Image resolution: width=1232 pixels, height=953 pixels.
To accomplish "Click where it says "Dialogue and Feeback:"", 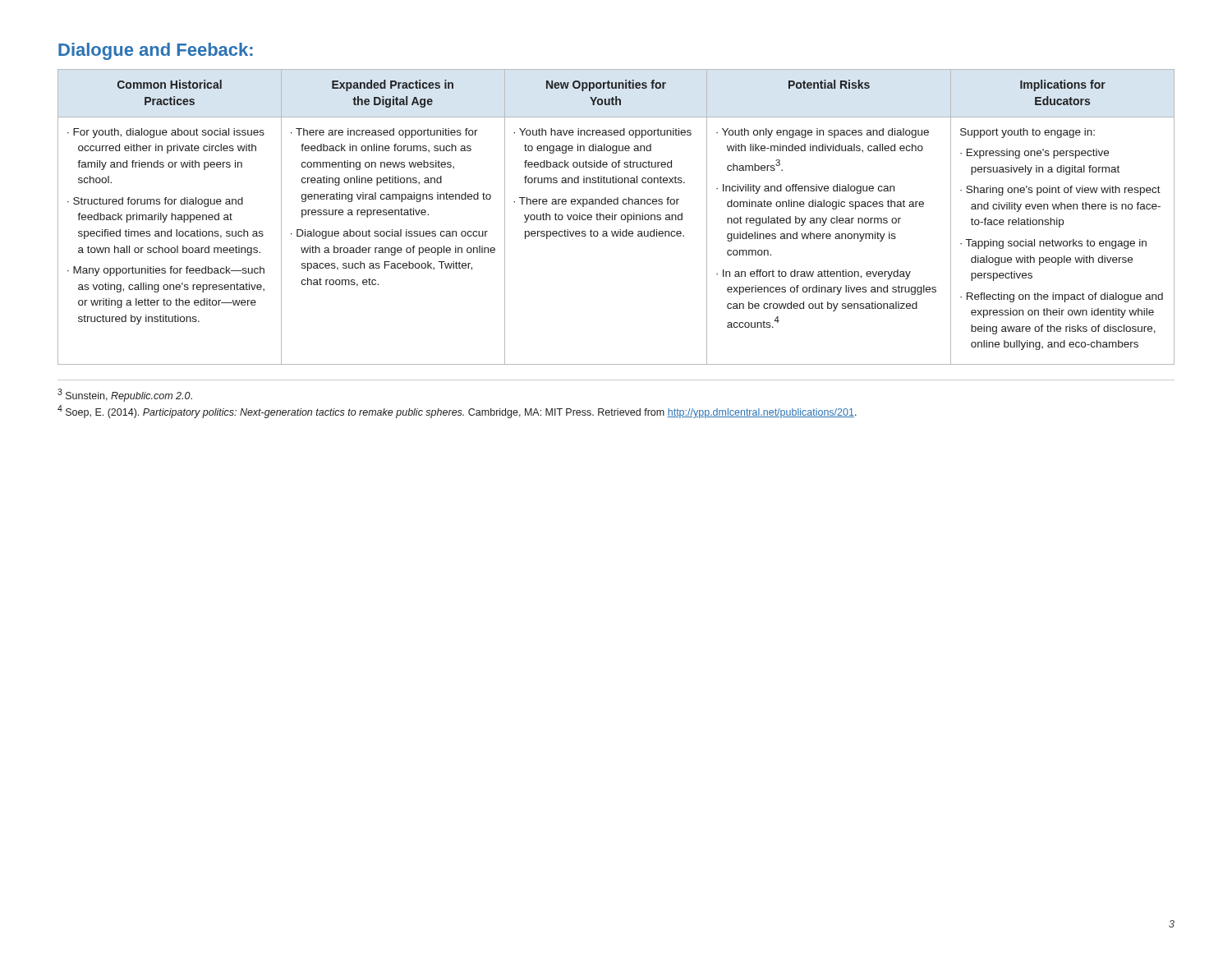I will point(156,50).
